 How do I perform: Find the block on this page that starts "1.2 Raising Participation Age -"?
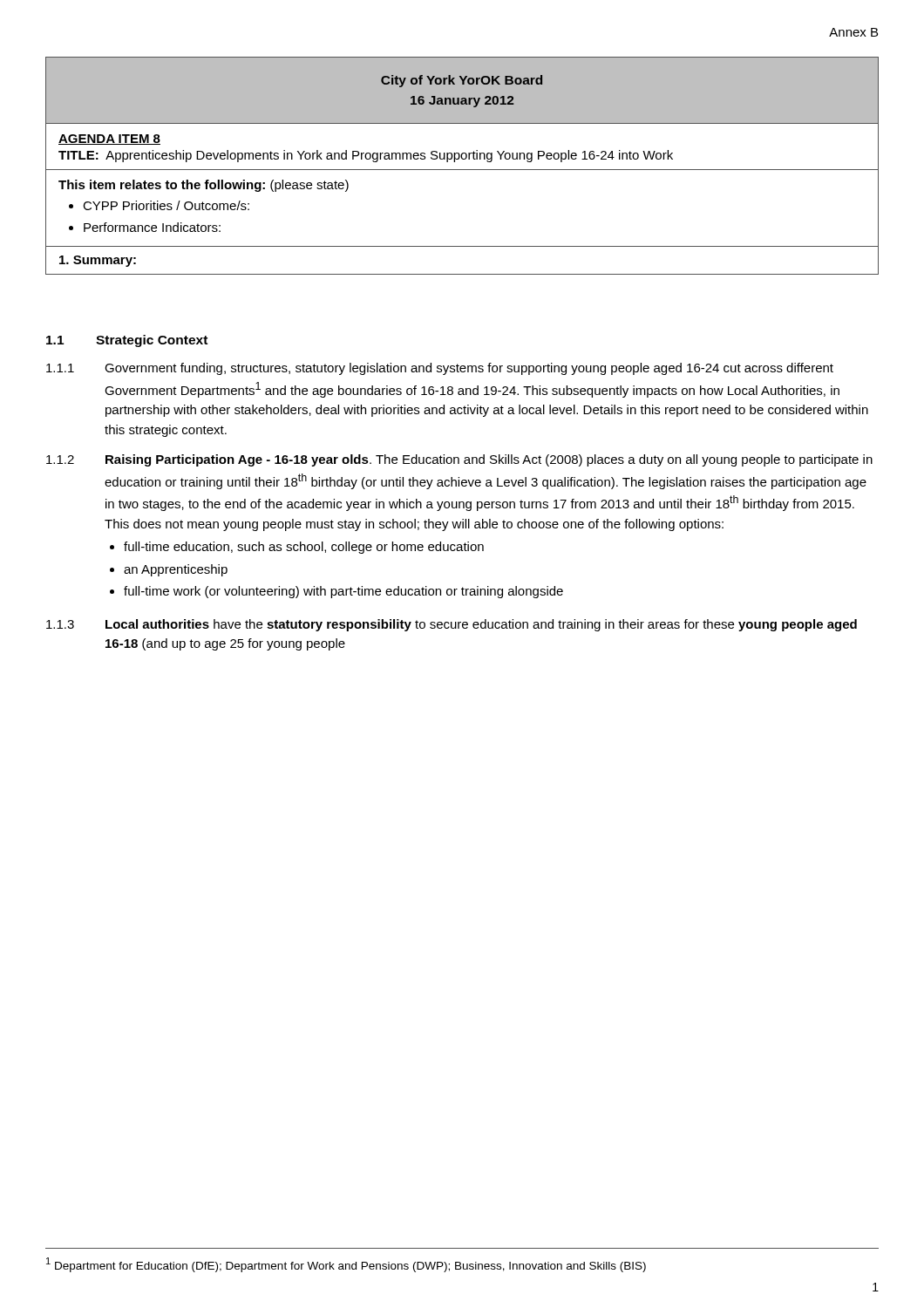click(x=462, y=527)
